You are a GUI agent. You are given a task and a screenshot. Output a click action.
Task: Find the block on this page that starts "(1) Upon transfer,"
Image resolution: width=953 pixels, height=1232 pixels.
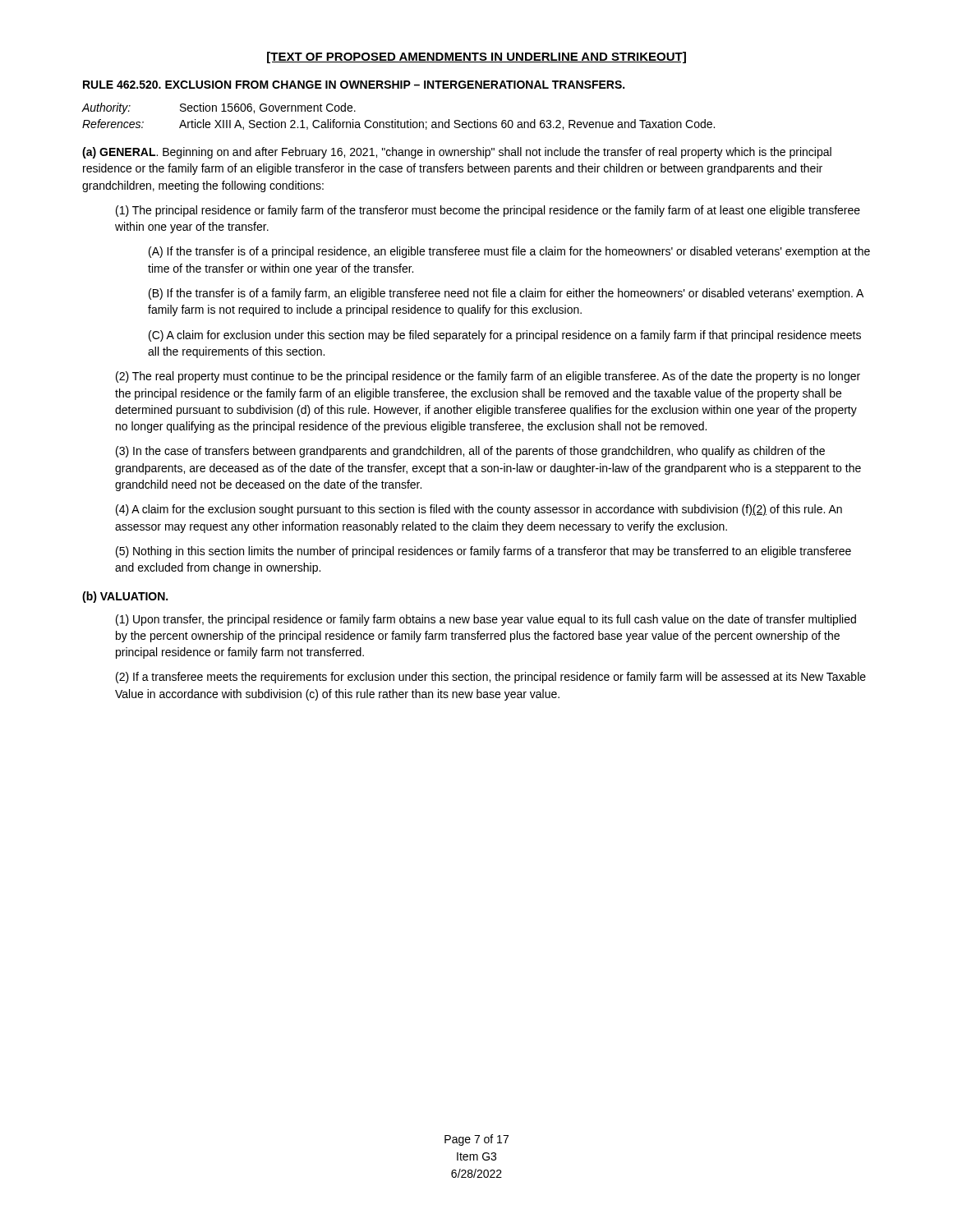pyautogui.click(x=486, y=636)
